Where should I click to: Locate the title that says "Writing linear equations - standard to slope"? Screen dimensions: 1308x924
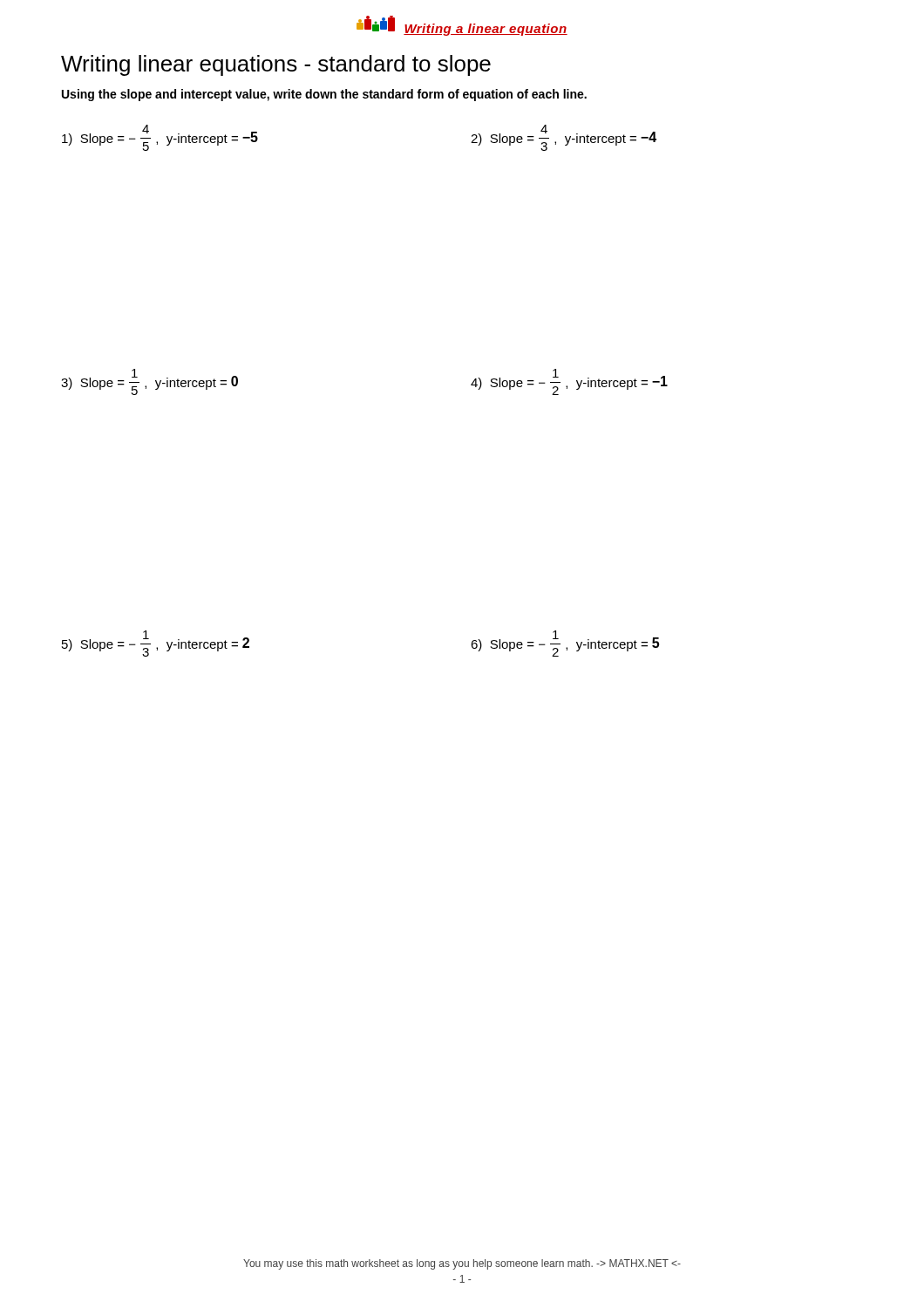tap(276, 64)
